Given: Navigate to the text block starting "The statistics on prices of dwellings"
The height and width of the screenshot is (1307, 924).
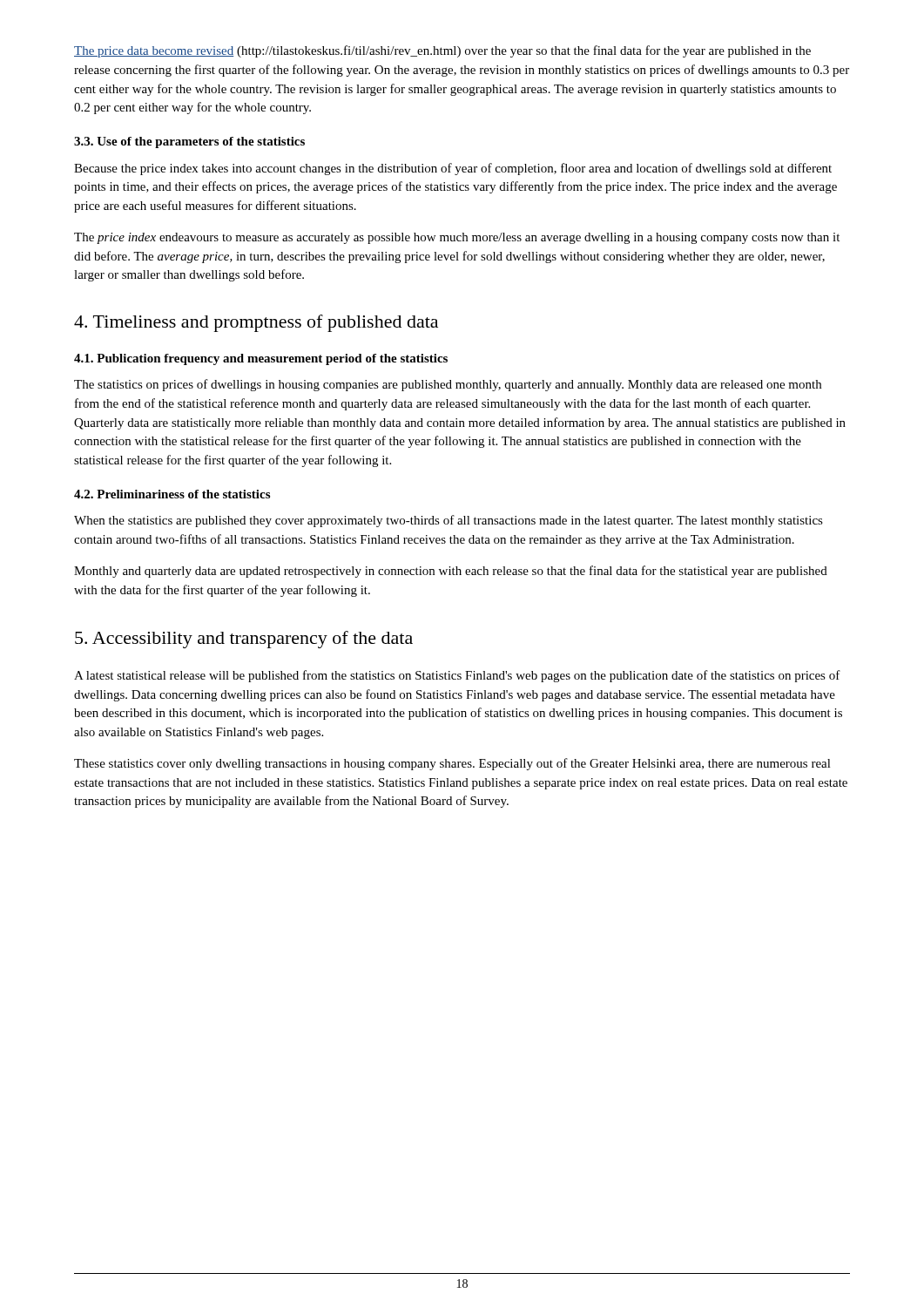Looking at the screenshot, I should tap(460, 422).
